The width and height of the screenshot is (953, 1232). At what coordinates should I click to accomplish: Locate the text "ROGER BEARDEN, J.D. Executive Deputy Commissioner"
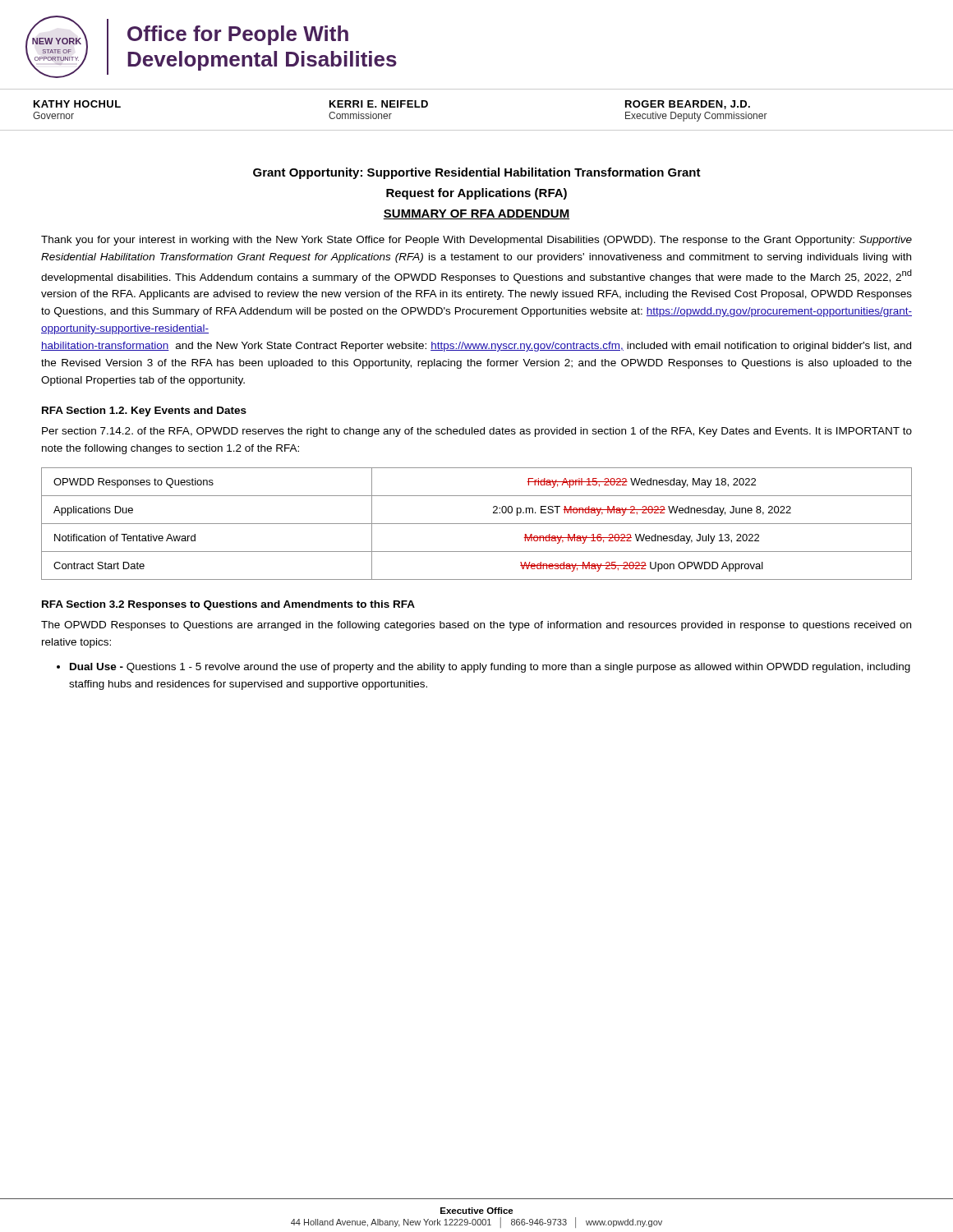772,110
